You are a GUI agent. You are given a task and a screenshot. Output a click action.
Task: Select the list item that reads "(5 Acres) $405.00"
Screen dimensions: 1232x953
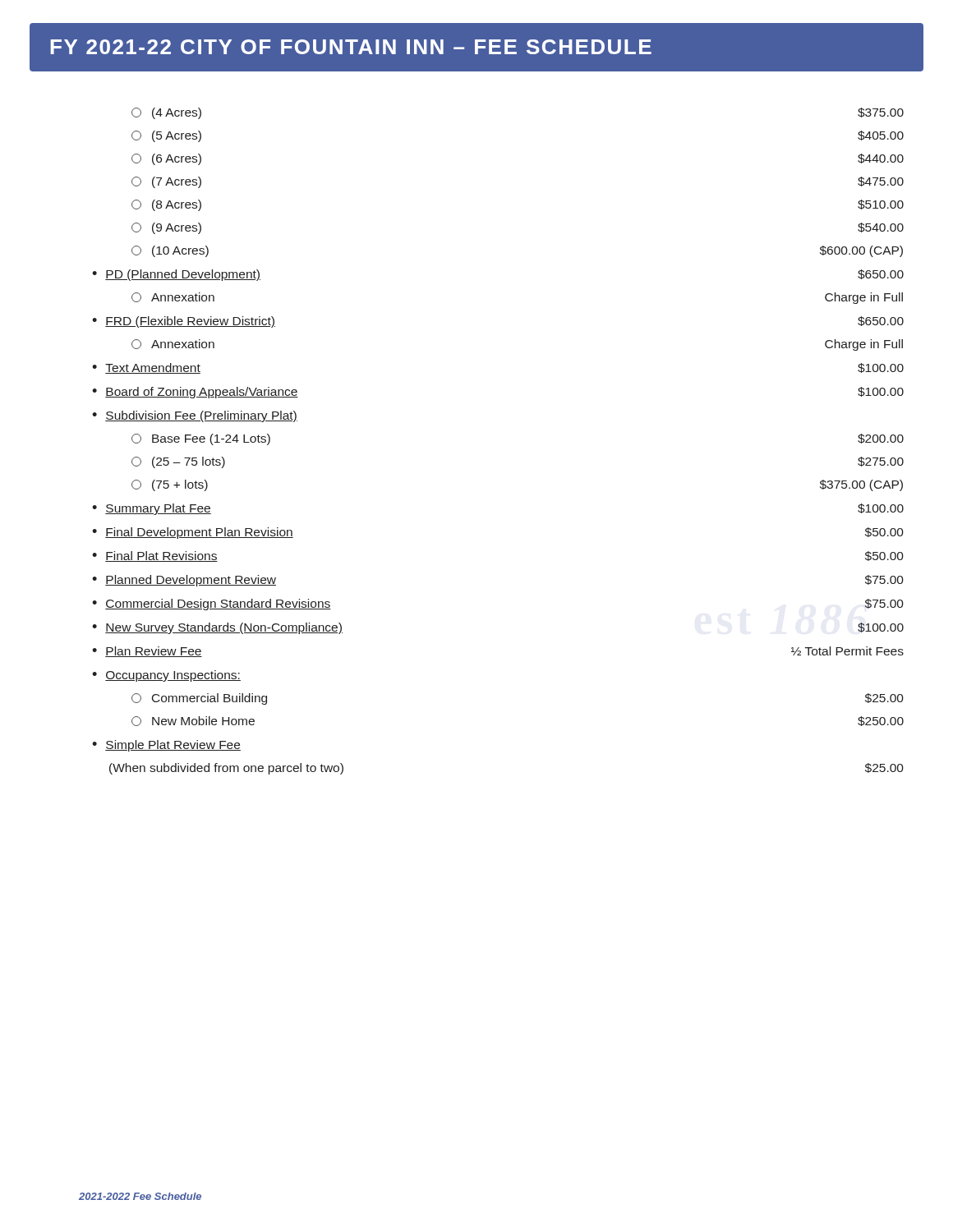172,136
